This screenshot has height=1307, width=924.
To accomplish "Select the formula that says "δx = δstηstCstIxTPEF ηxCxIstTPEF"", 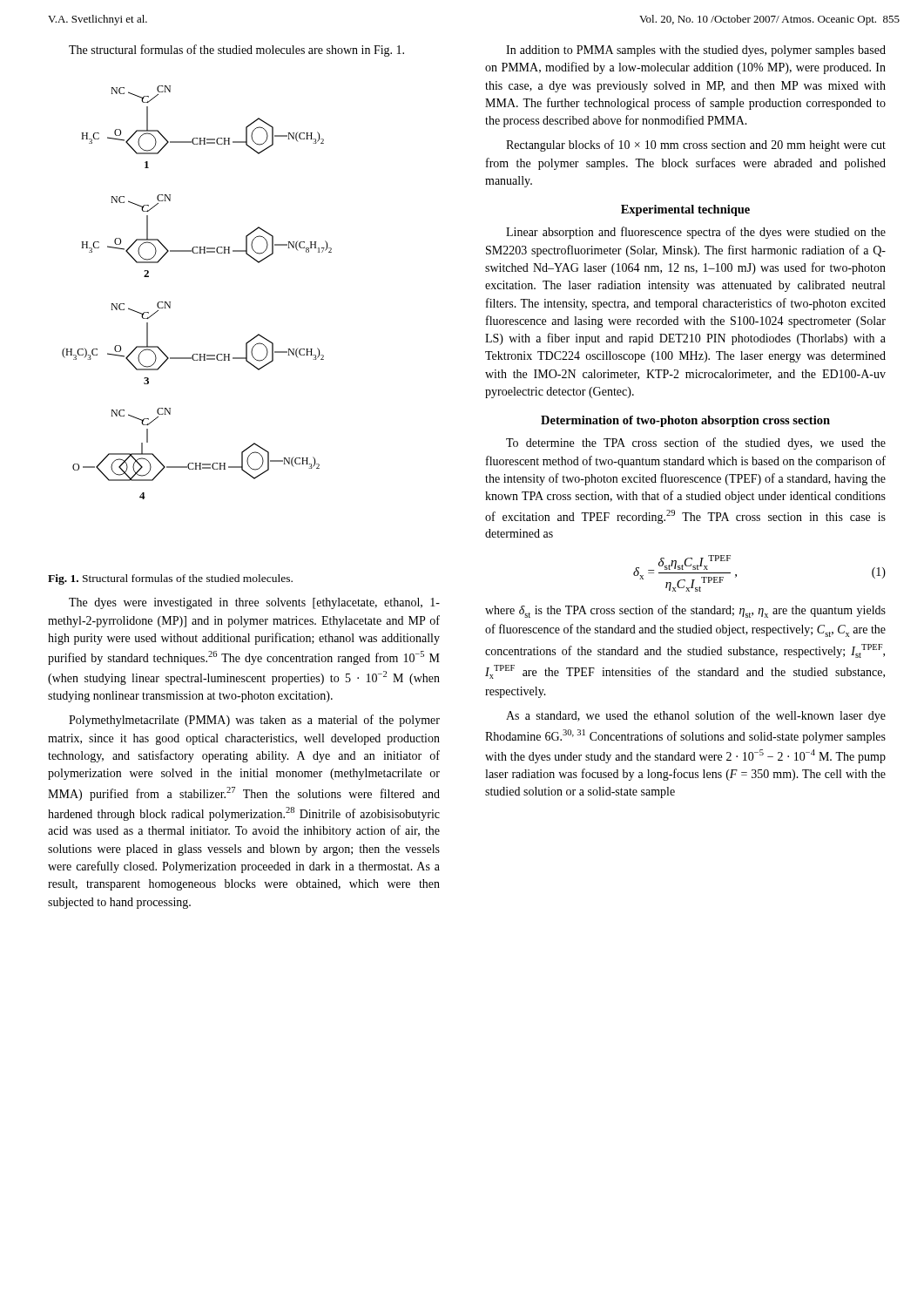I will pyautogui.click(x=695, y=573).
